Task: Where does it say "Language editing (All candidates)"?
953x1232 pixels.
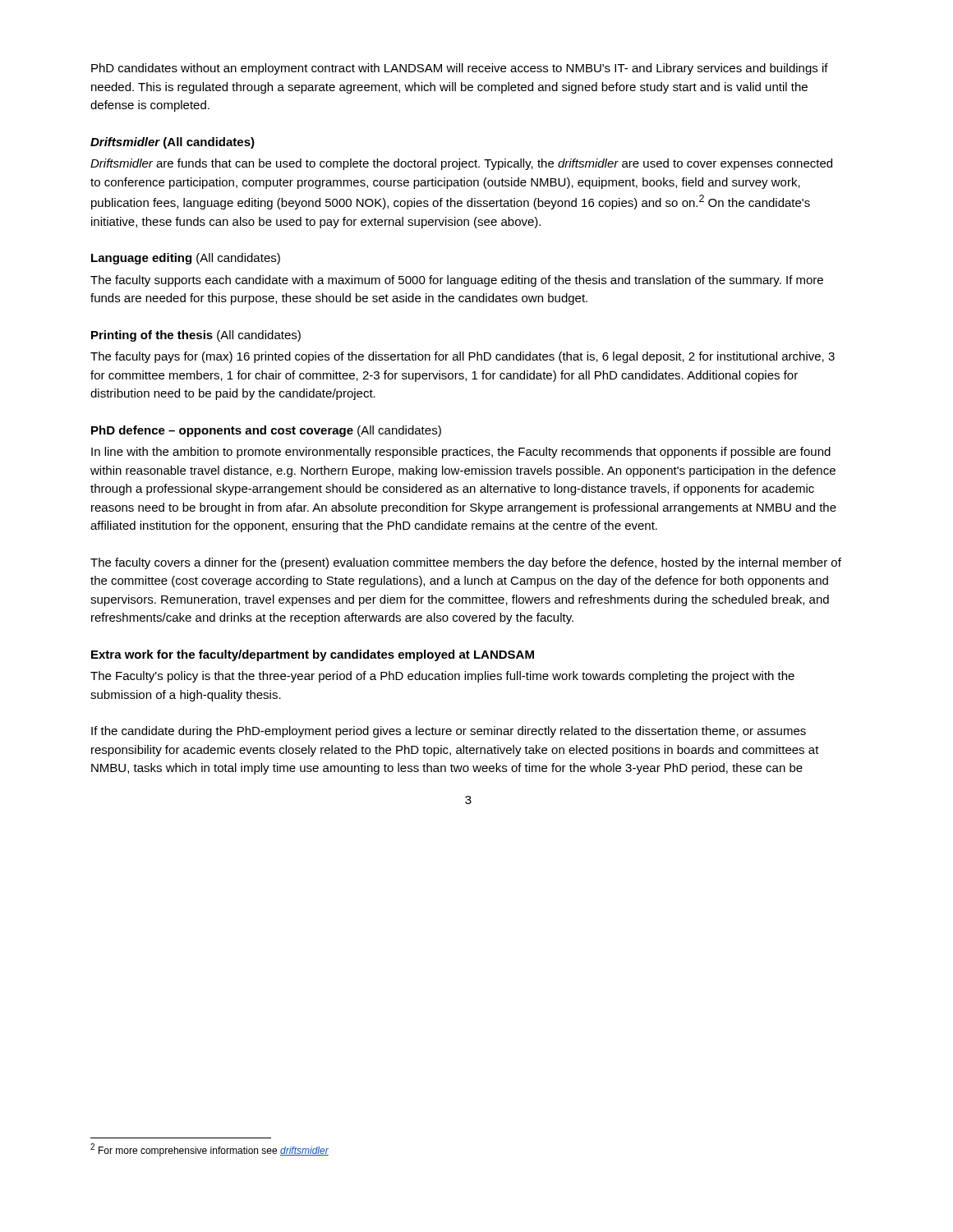Action: point(186,257)
